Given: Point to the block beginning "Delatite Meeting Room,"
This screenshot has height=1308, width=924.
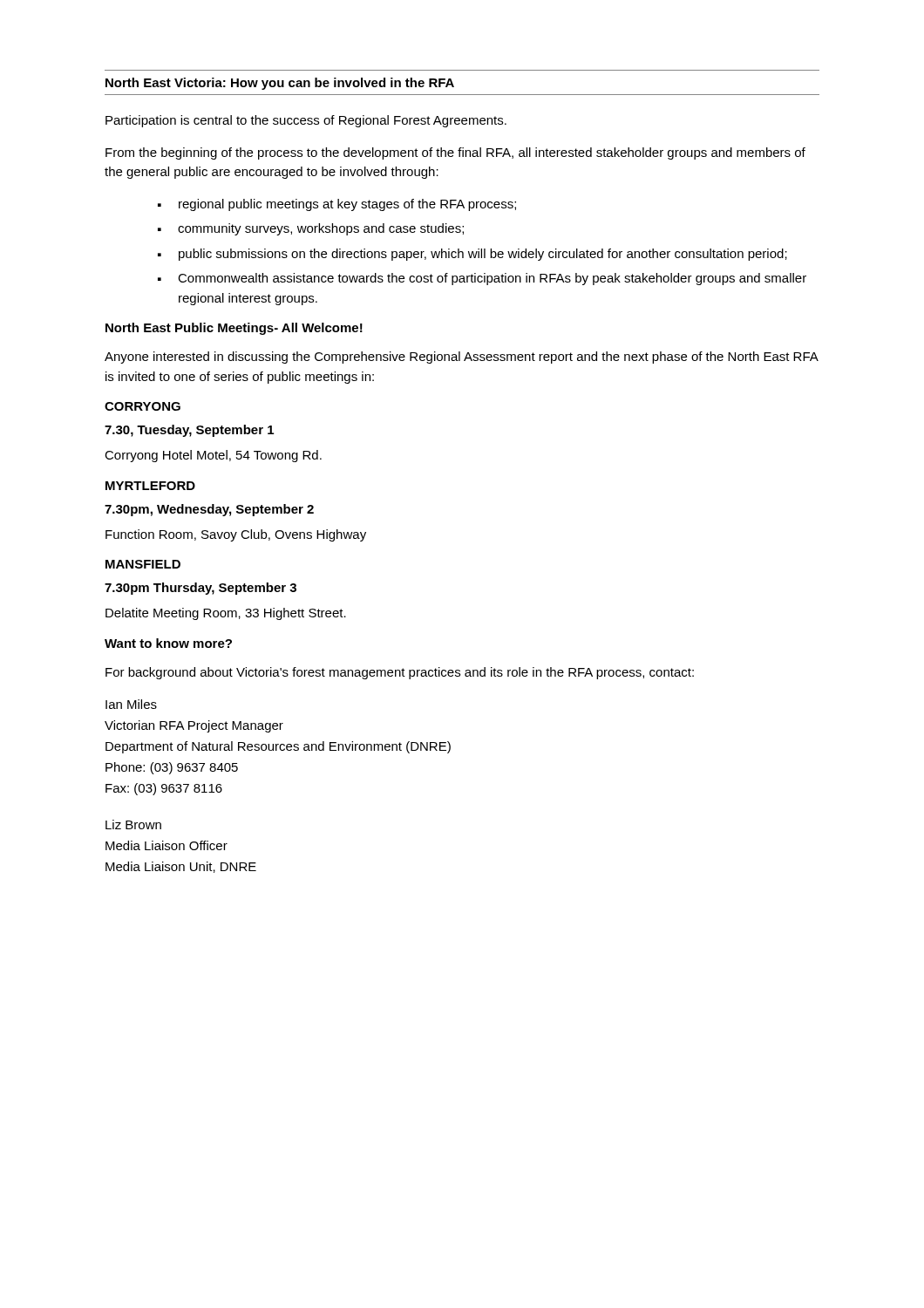Looking at the screenshot, I should click(226, 613).
